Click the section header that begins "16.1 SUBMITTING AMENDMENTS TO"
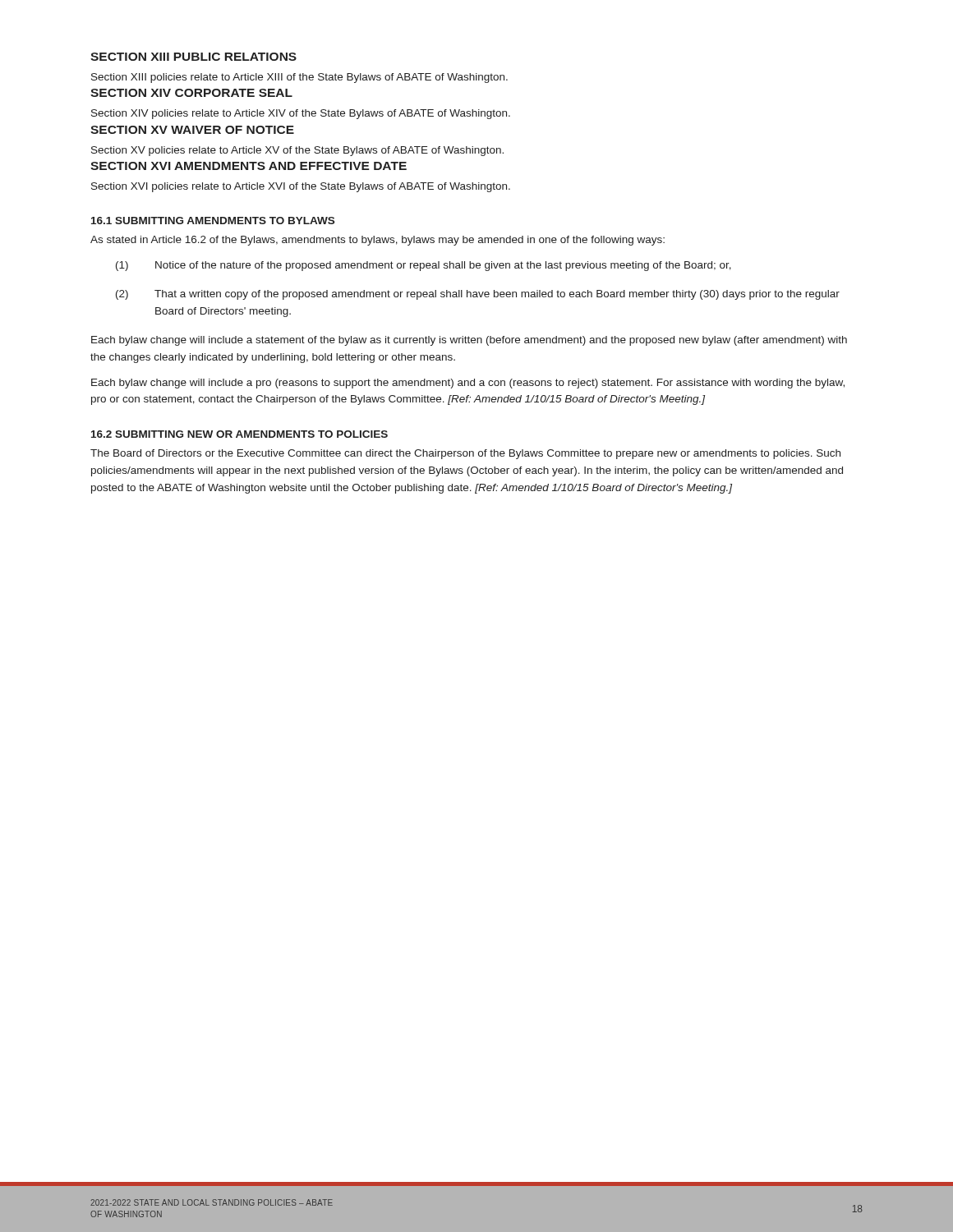 213,221
